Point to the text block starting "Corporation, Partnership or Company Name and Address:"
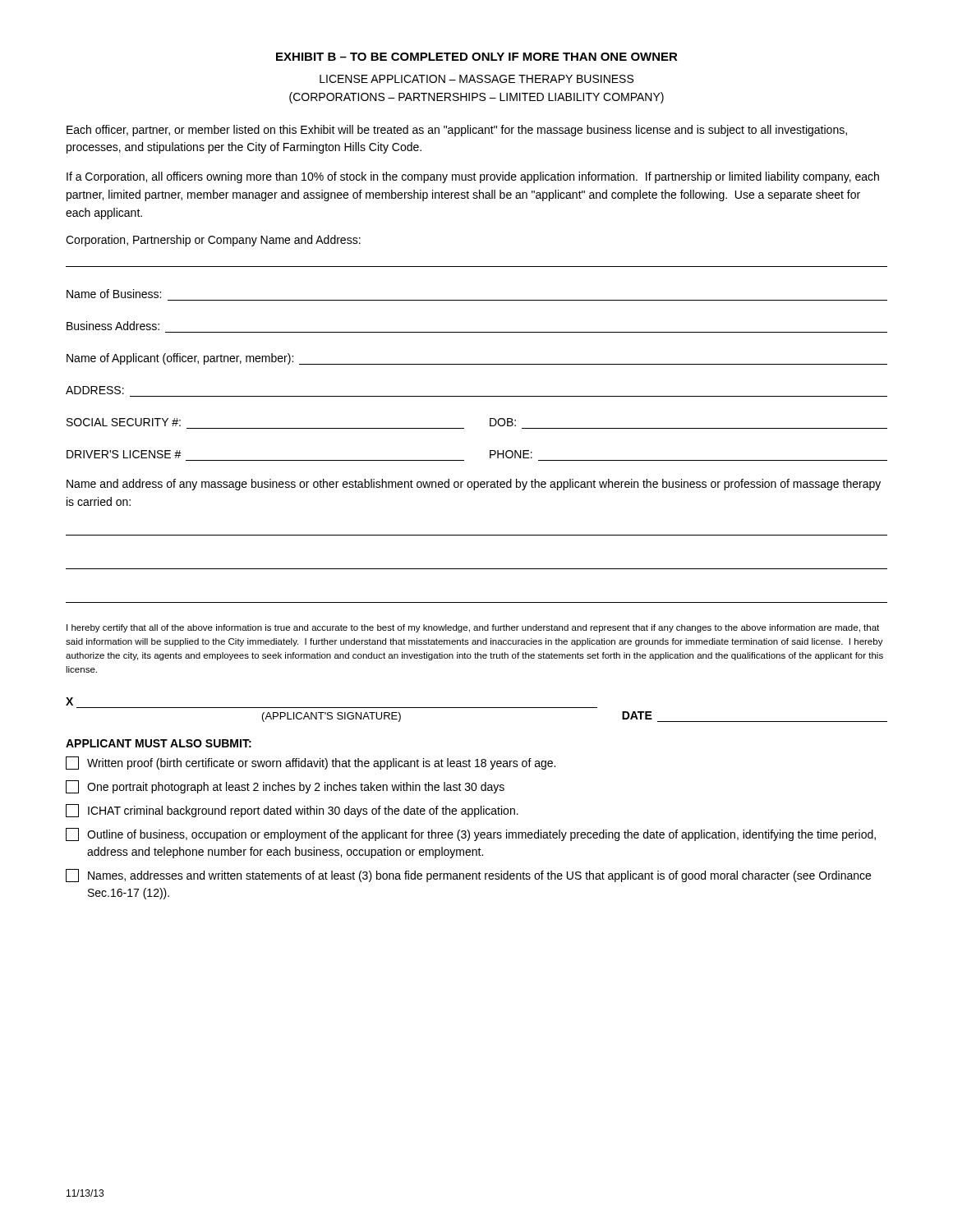Viewport: 953px width, 1232px height. tap(213, 240)
